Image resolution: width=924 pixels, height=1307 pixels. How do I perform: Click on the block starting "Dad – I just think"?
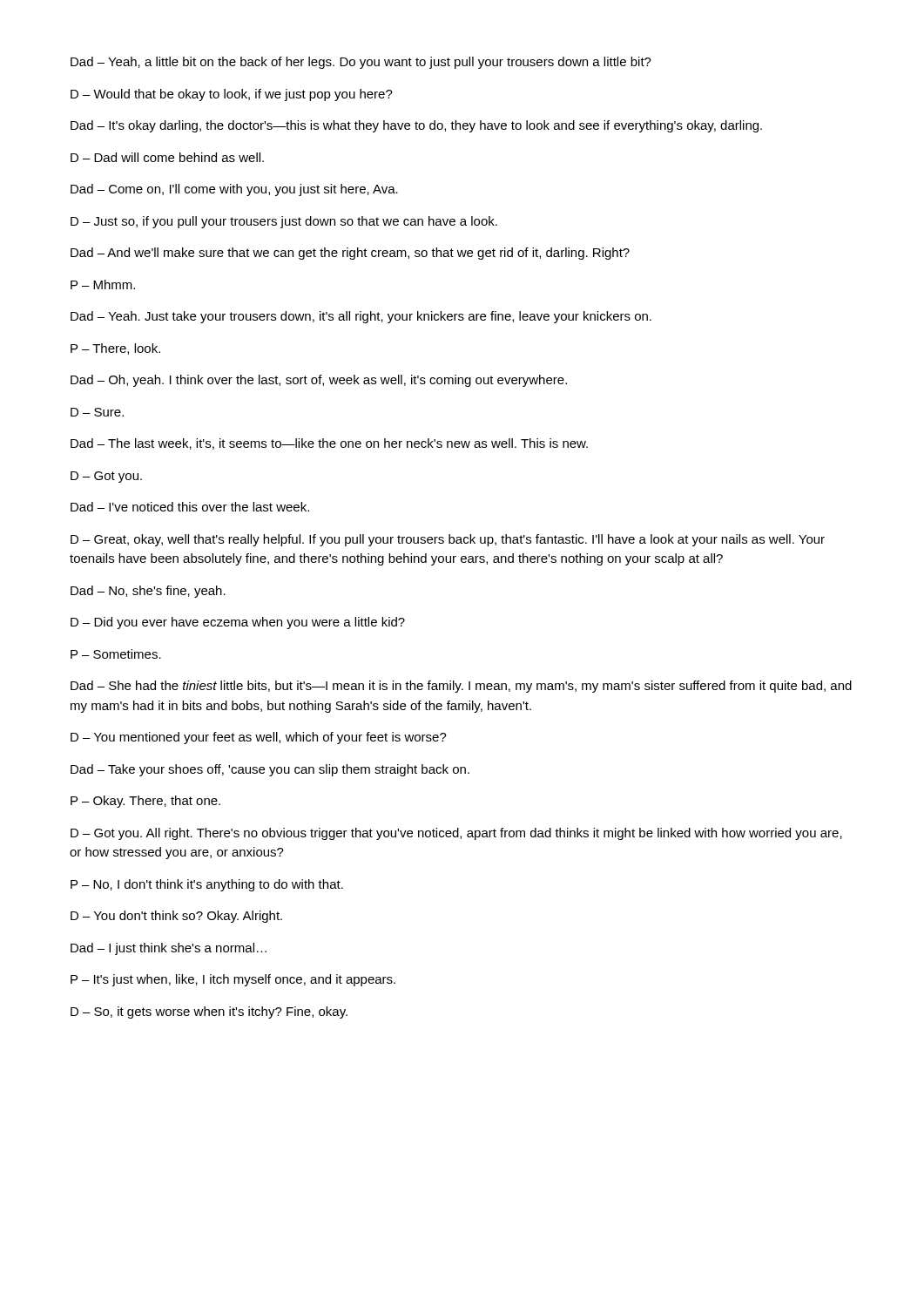coord(169,947)
